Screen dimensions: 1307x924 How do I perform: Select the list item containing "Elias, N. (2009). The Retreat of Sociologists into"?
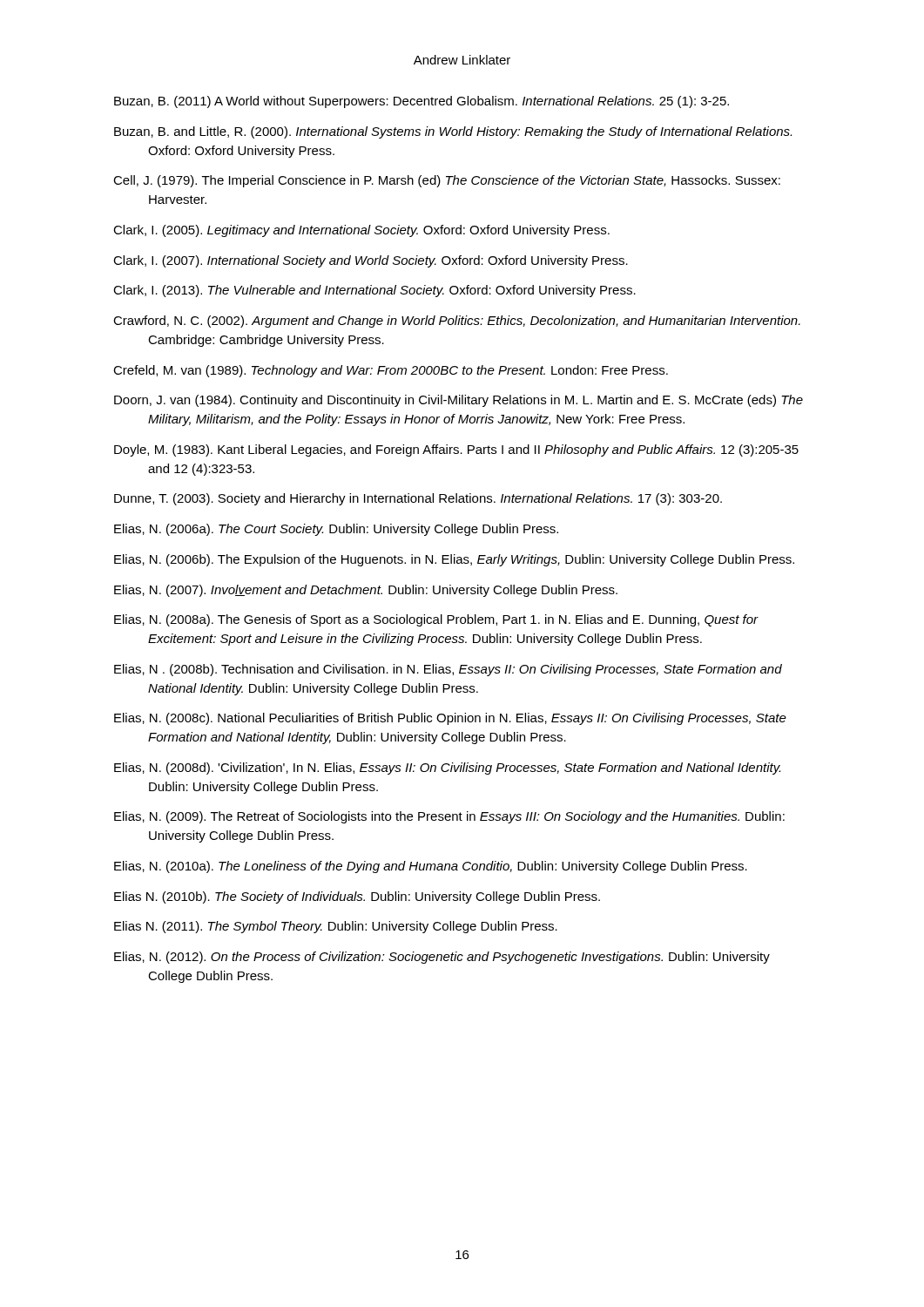(462, 826)
